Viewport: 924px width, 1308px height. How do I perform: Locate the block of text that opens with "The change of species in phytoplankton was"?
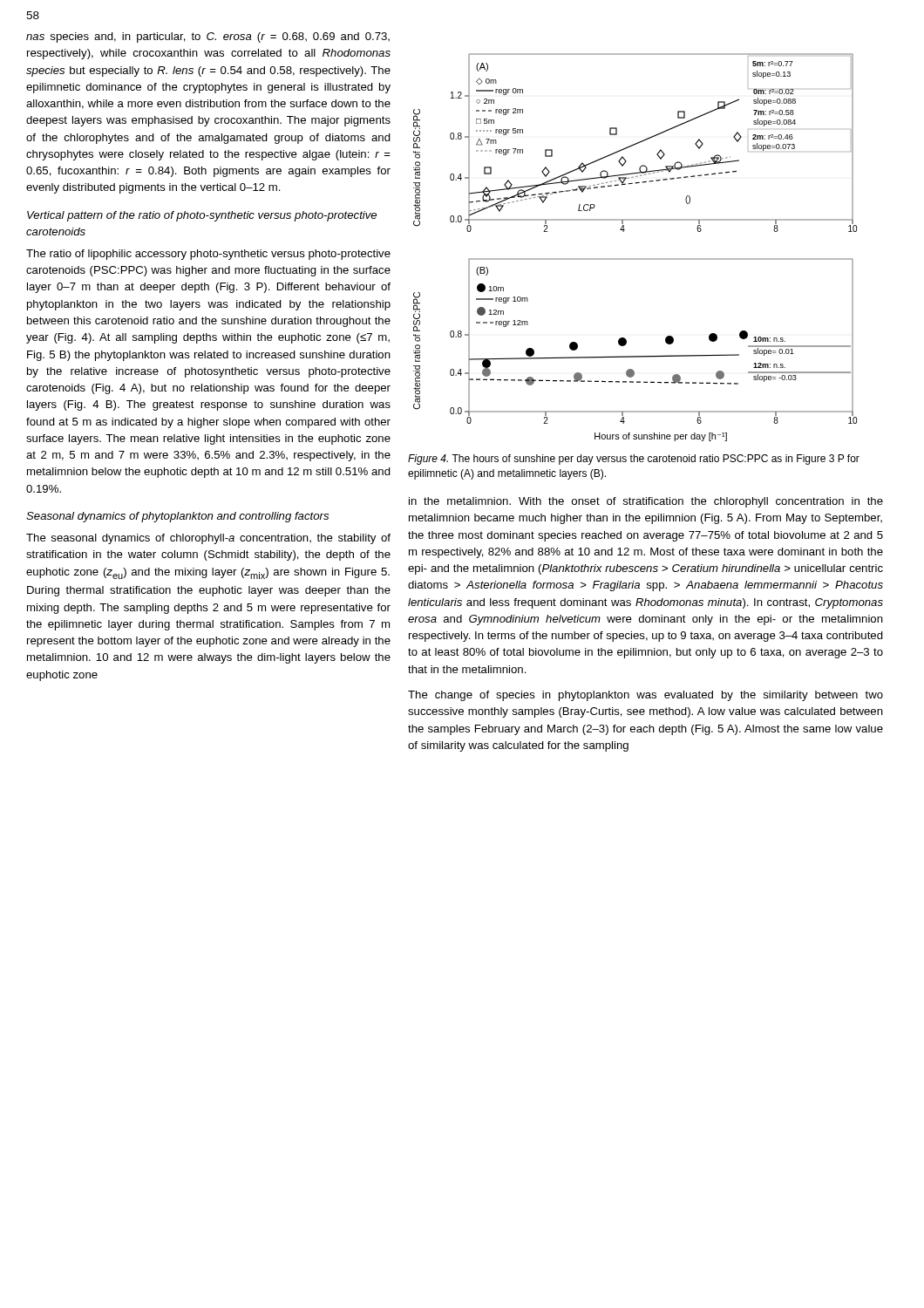pyautogui.click(x=646, y=720)
